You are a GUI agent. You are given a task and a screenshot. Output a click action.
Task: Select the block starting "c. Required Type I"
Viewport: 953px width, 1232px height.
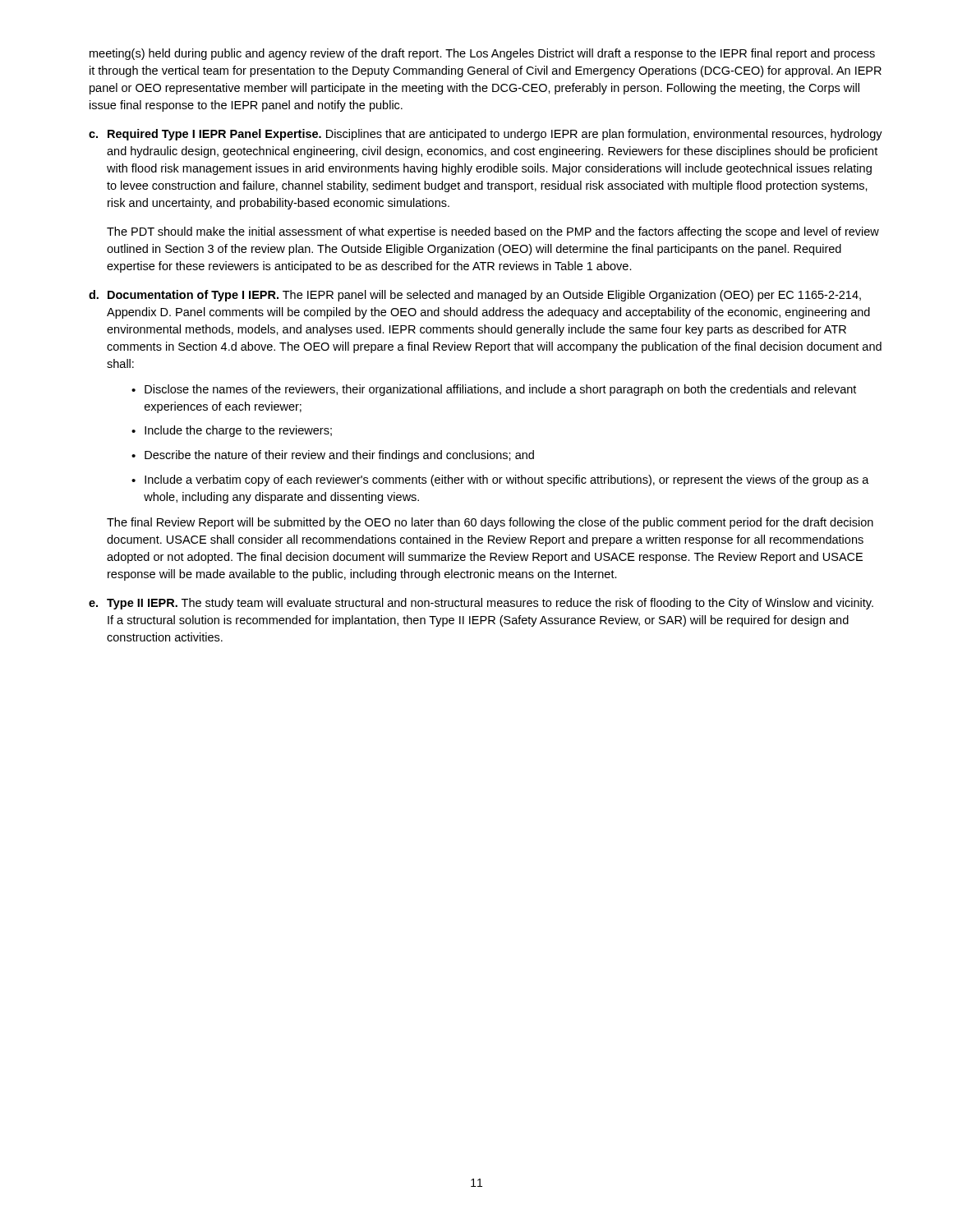pyautogui.click(x=486, y=169)
